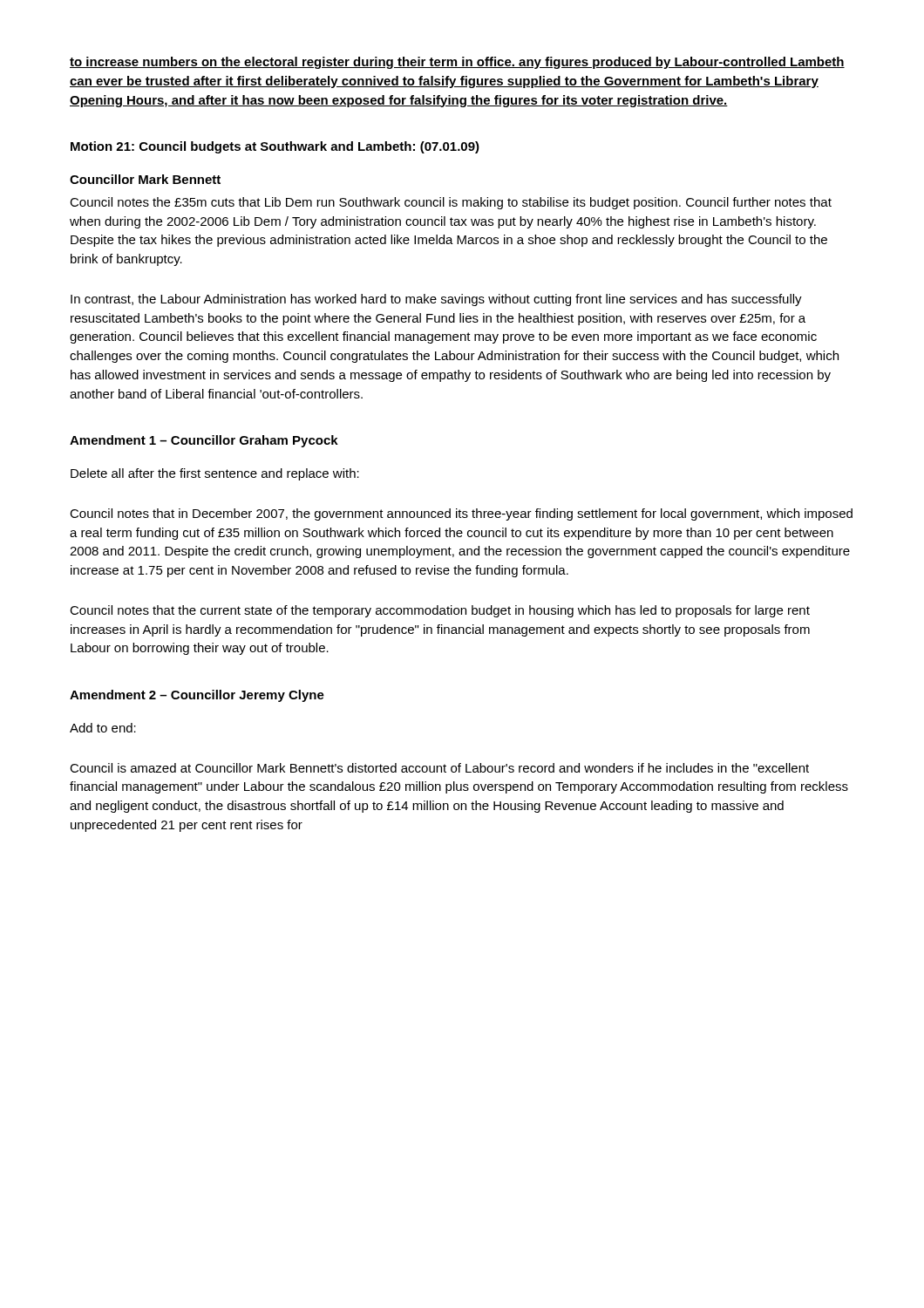924x1308 pixels.
Task: Click on the passage starting "Council notes that in December 2007, the"
Action: click(x=461, y=541)
